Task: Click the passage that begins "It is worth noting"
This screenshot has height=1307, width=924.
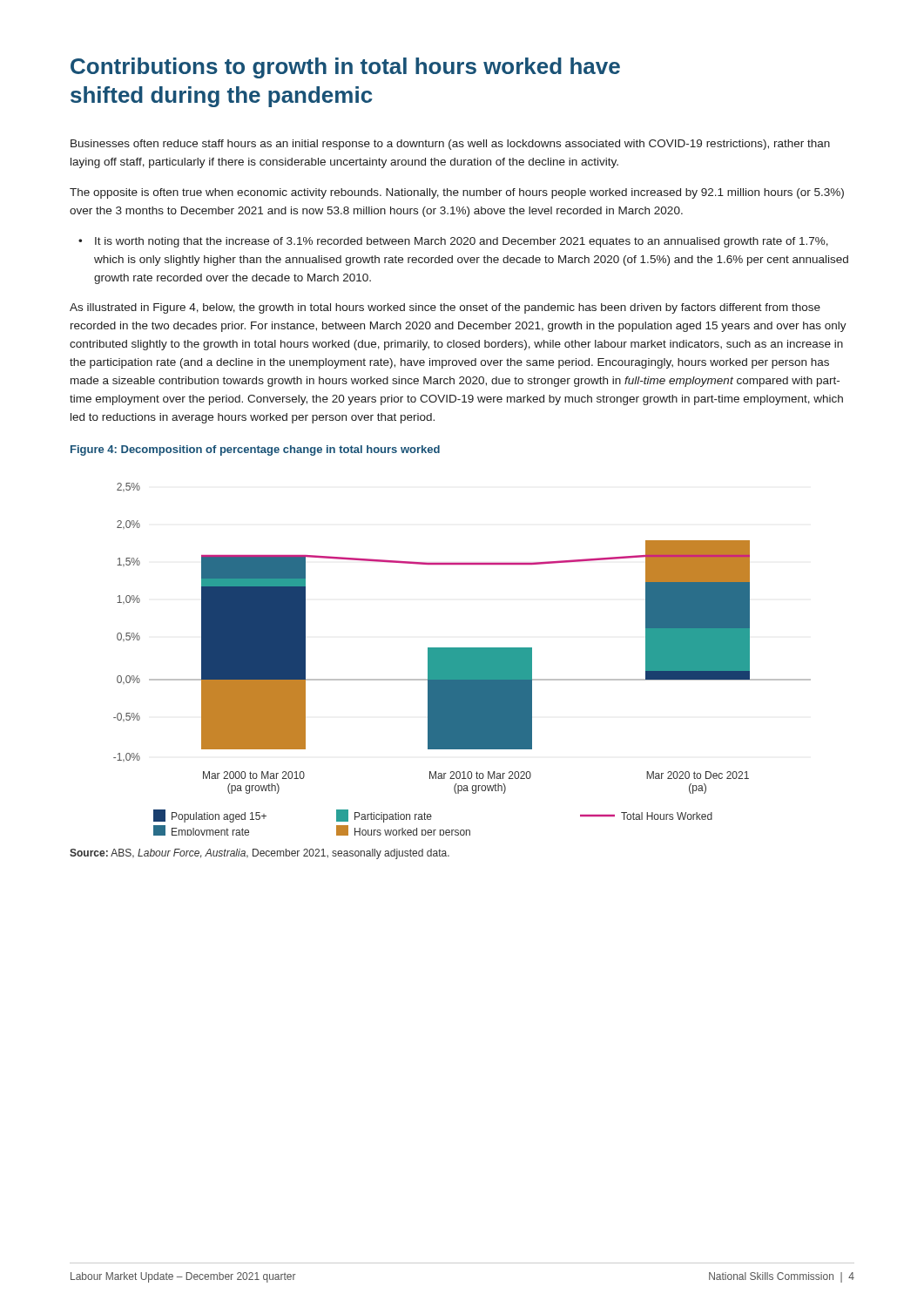Action: point(472,259)
